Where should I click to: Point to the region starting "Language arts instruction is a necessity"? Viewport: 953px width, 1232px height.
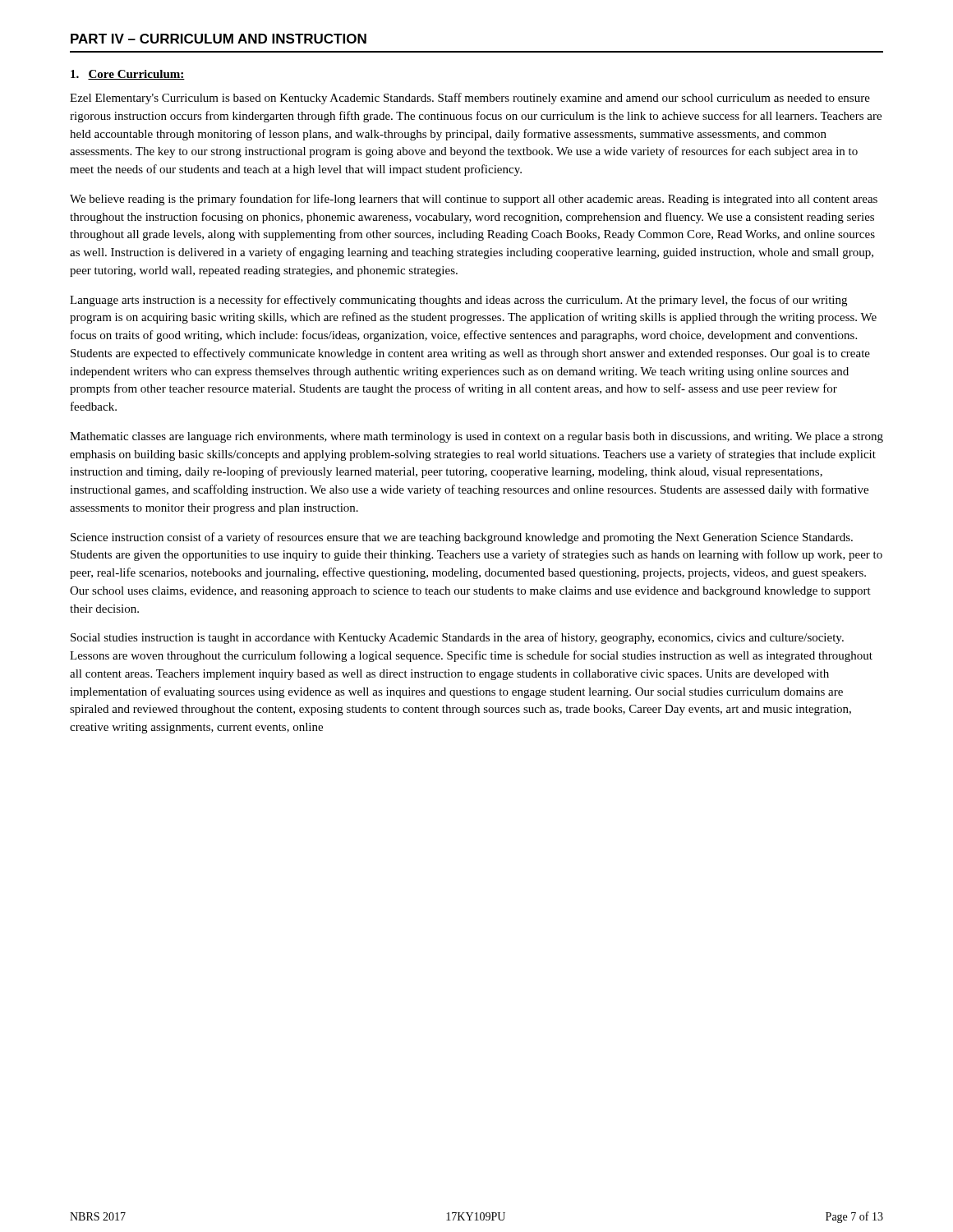tap(473, 353)
